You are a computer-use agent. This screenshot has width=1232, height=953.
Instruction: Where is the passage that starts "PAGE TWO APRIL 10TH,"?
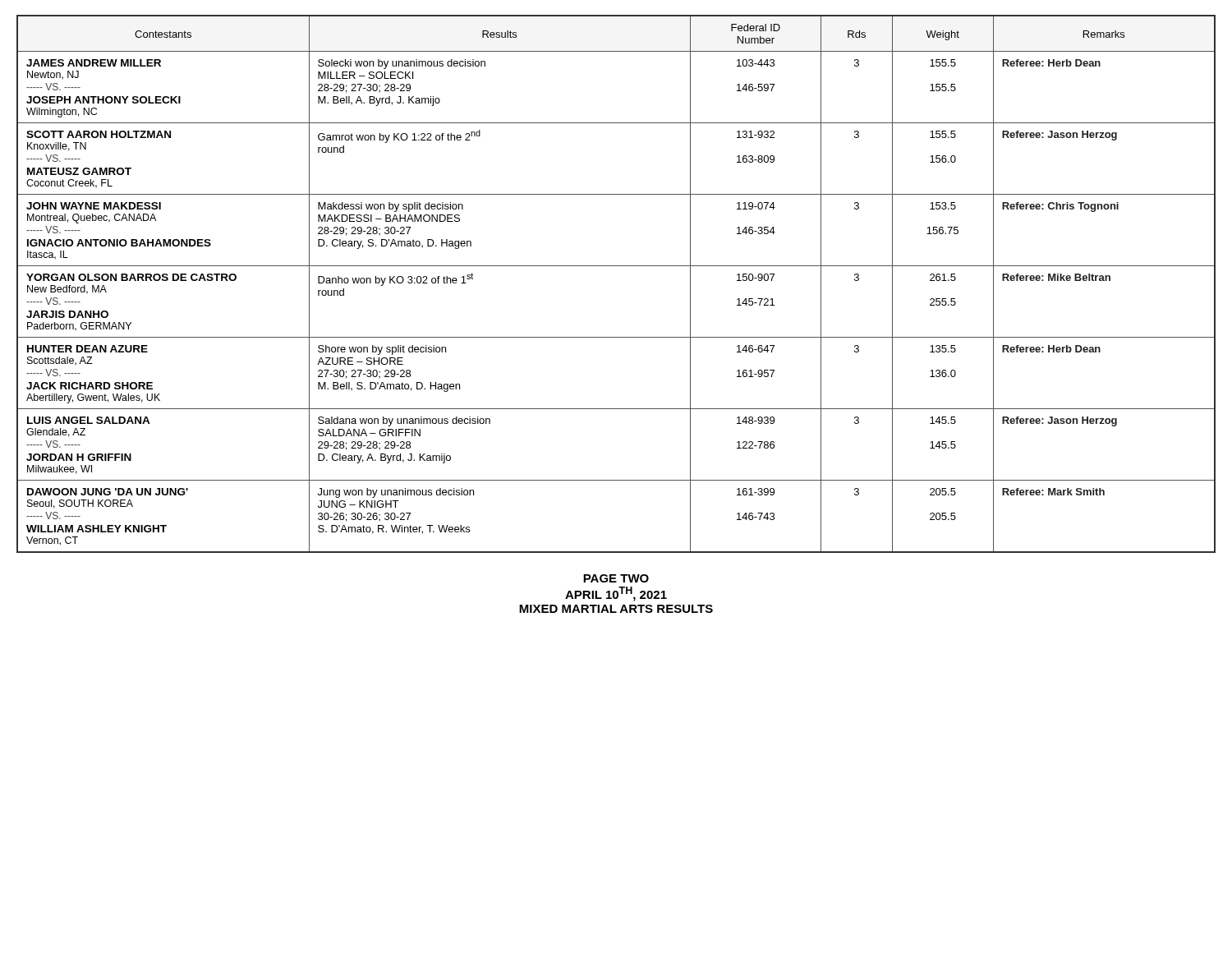point(616,593)
